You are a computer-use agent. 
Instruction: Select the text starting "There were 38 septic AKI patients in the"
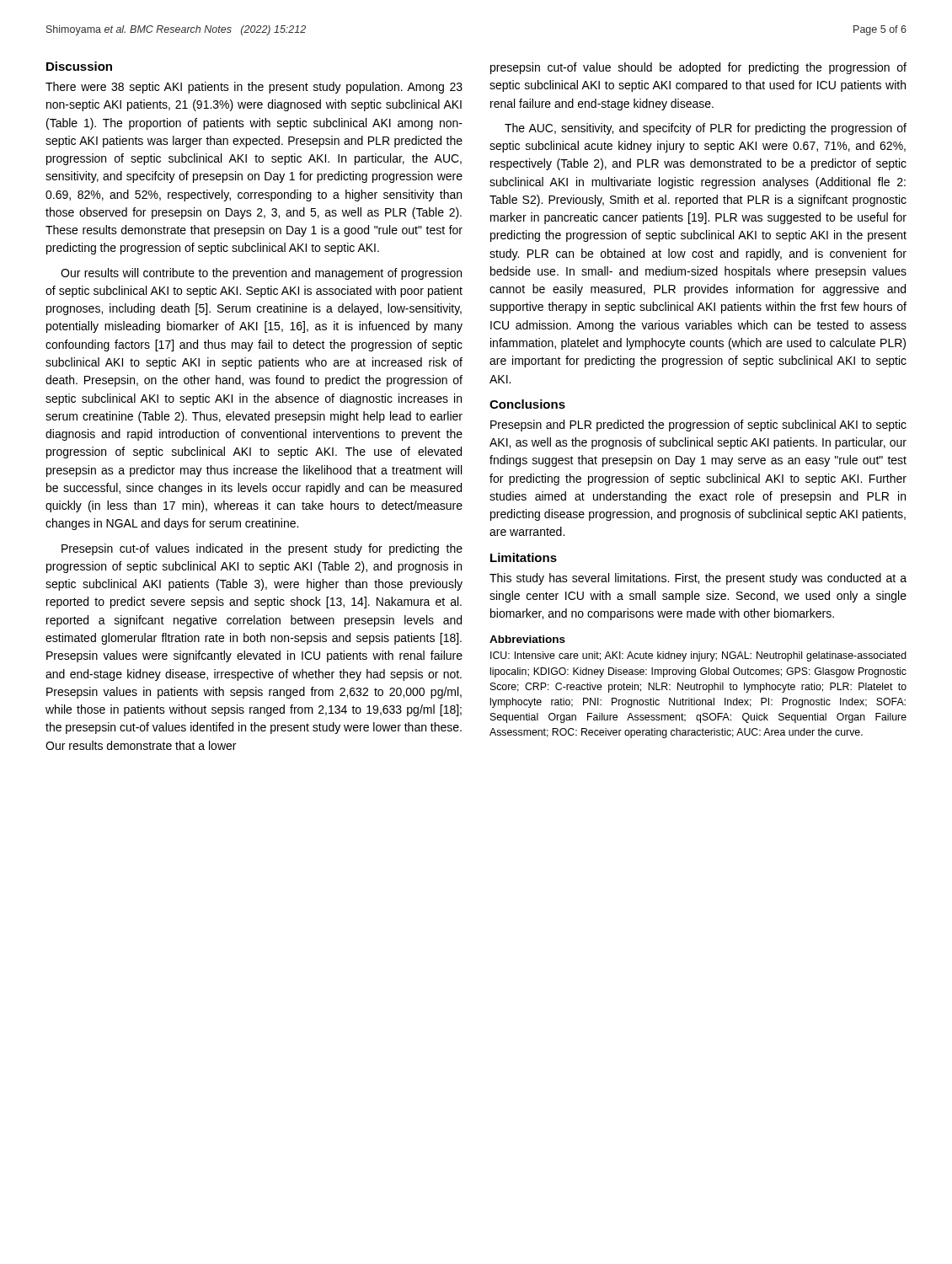(x=254, y=417)
